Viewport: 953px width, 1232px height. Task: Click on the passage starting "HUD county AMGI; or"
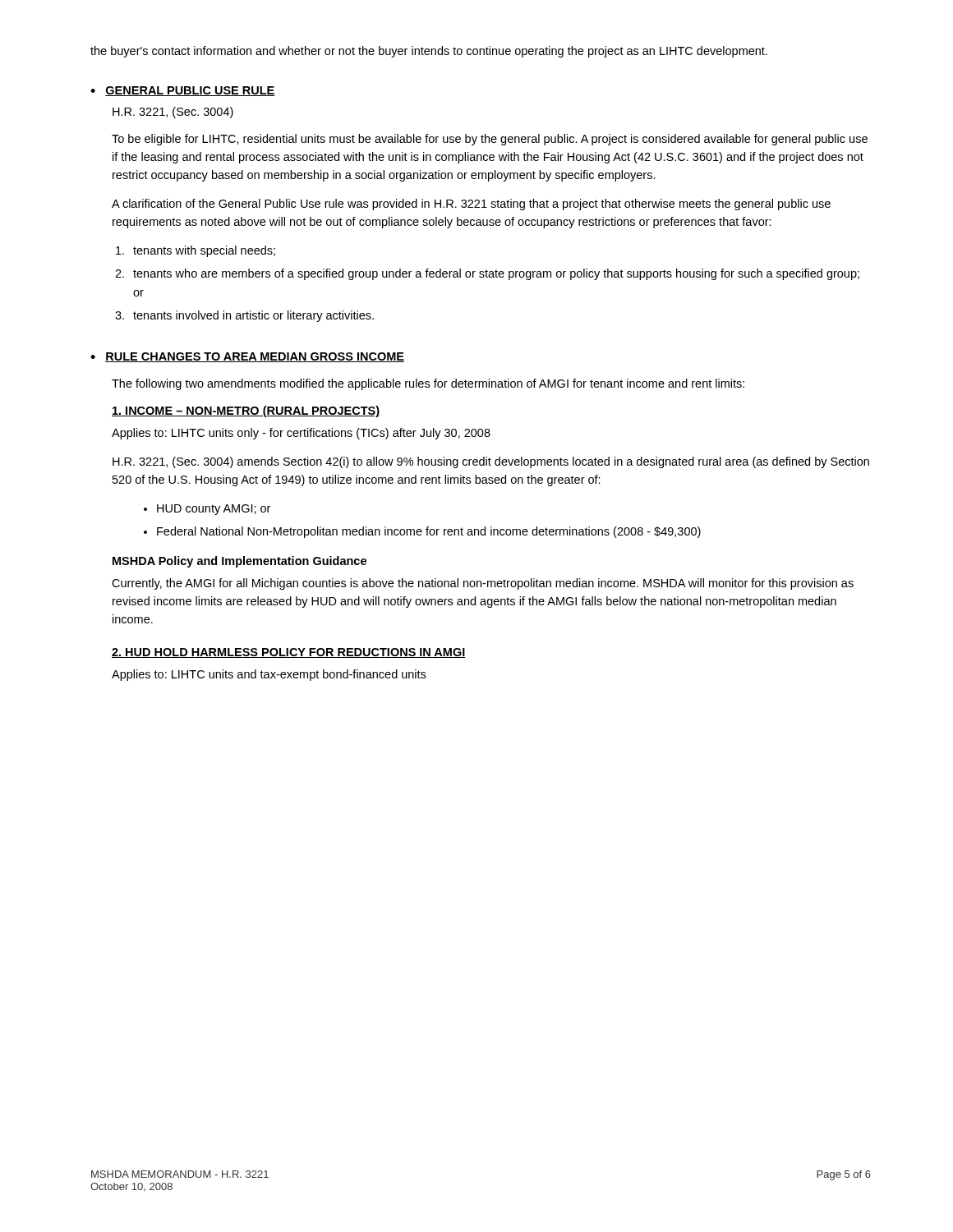pyautogui.click(x=213, y=508)
